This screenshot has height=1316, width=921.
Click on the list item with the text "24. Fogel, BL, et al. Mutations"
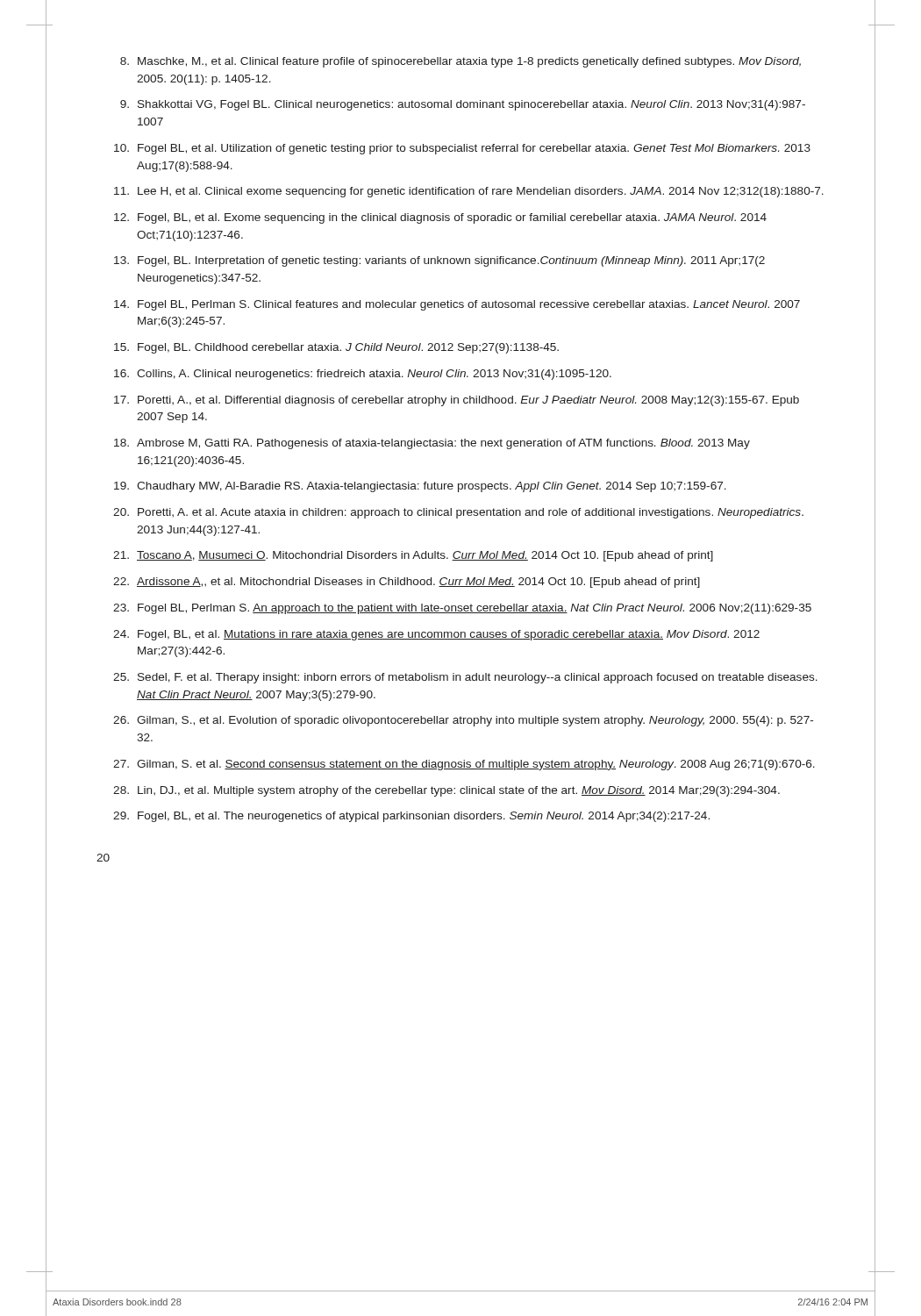[460, 642]
